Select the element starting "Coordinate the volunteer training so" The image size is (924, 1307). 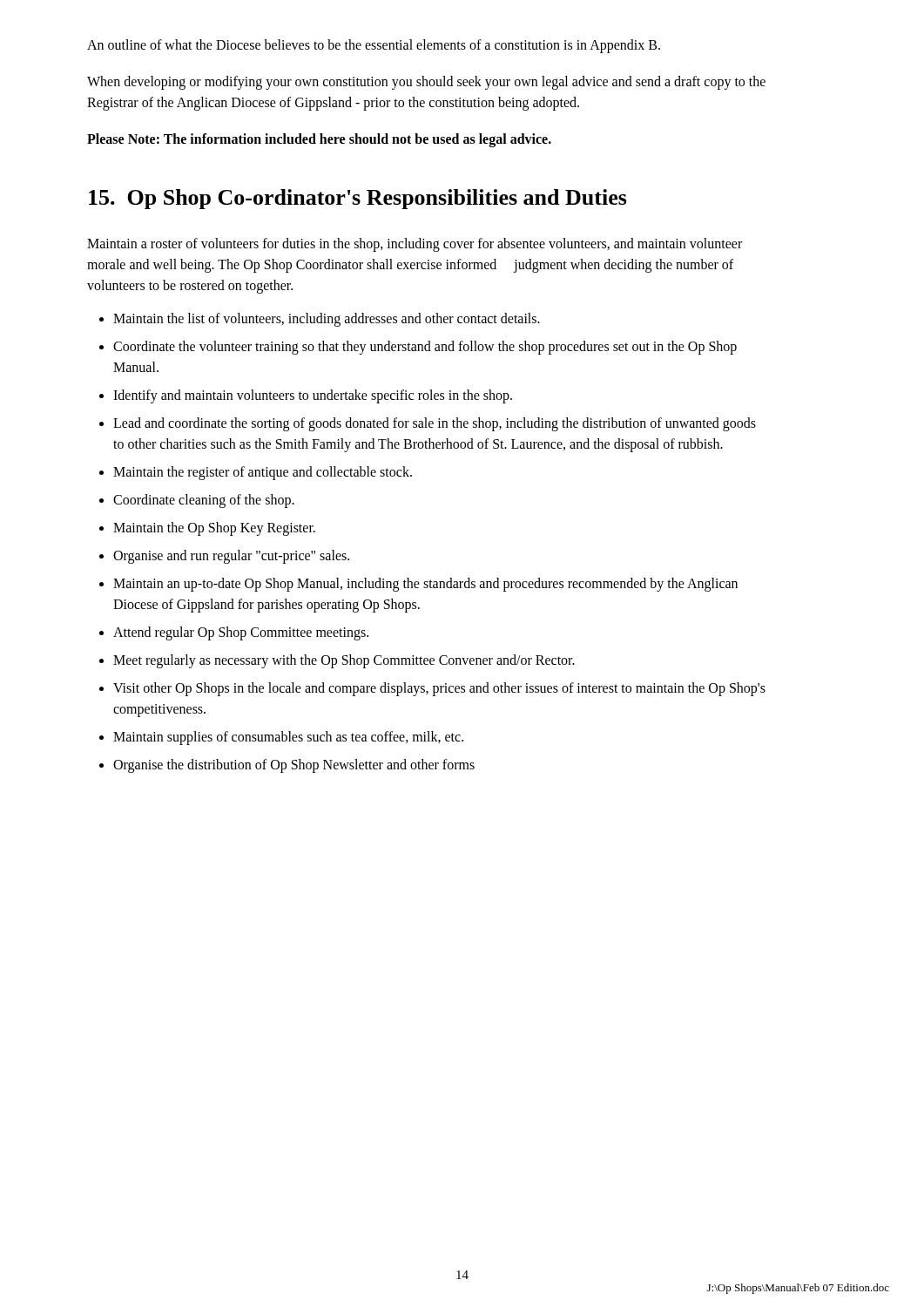425,357
